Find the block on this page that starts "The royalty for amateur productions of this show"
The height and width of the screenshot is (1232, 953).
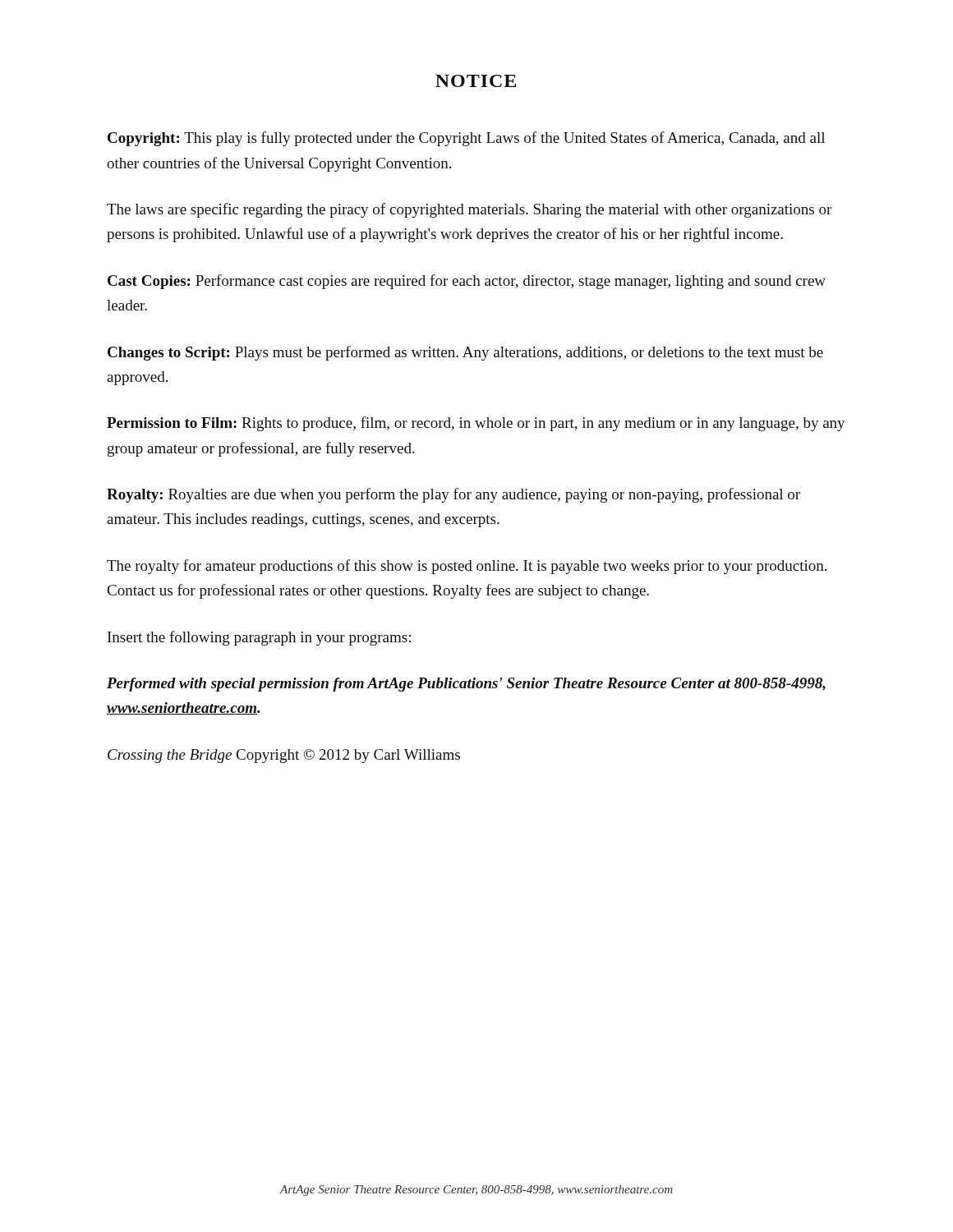pyautogui.click(x=467, y=578)
